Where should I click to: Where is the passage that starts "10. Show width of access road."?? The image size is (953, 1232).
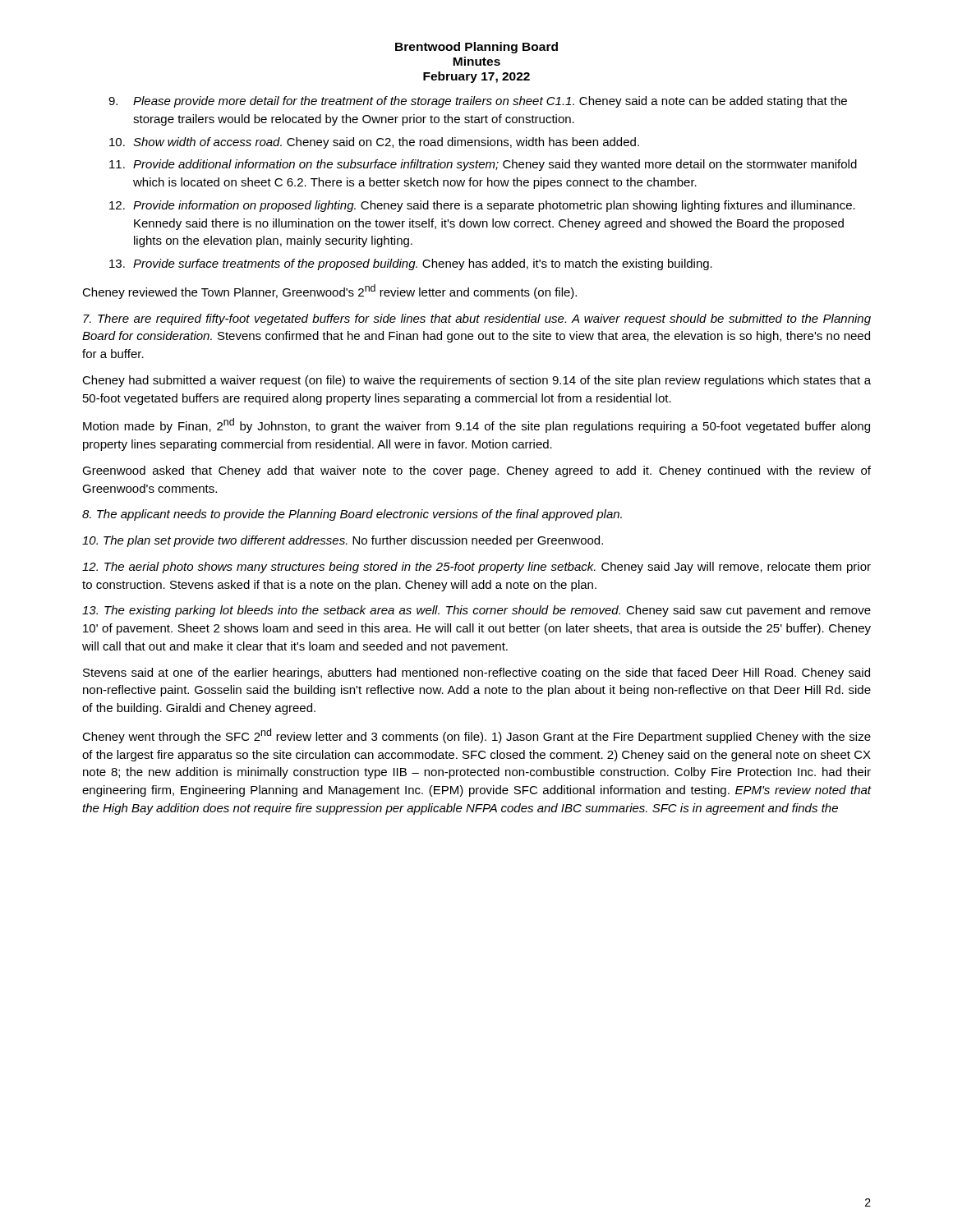pos(490,142)
